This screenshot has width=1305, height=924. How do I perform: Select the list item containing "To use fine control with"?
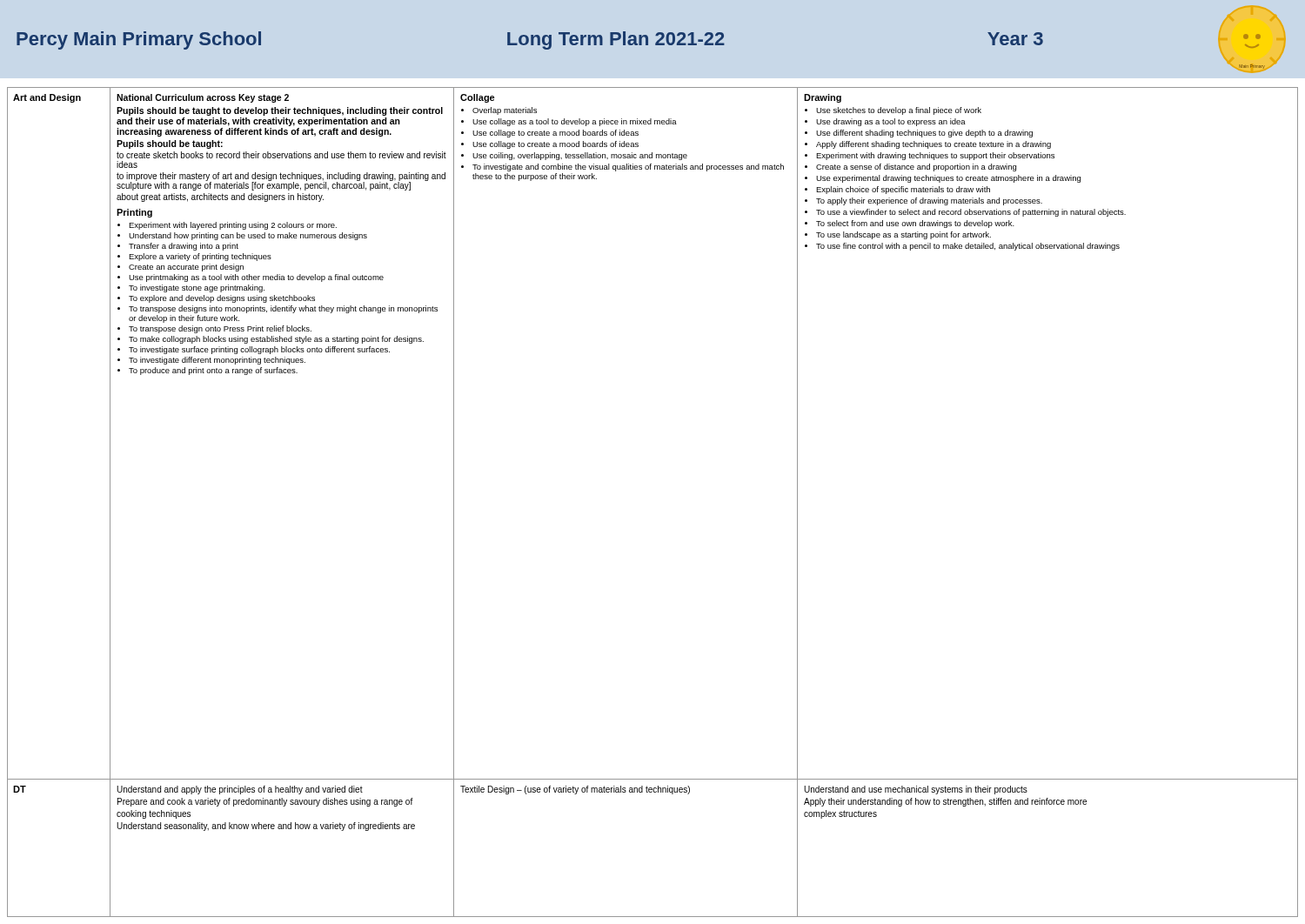tap(968, 246)
